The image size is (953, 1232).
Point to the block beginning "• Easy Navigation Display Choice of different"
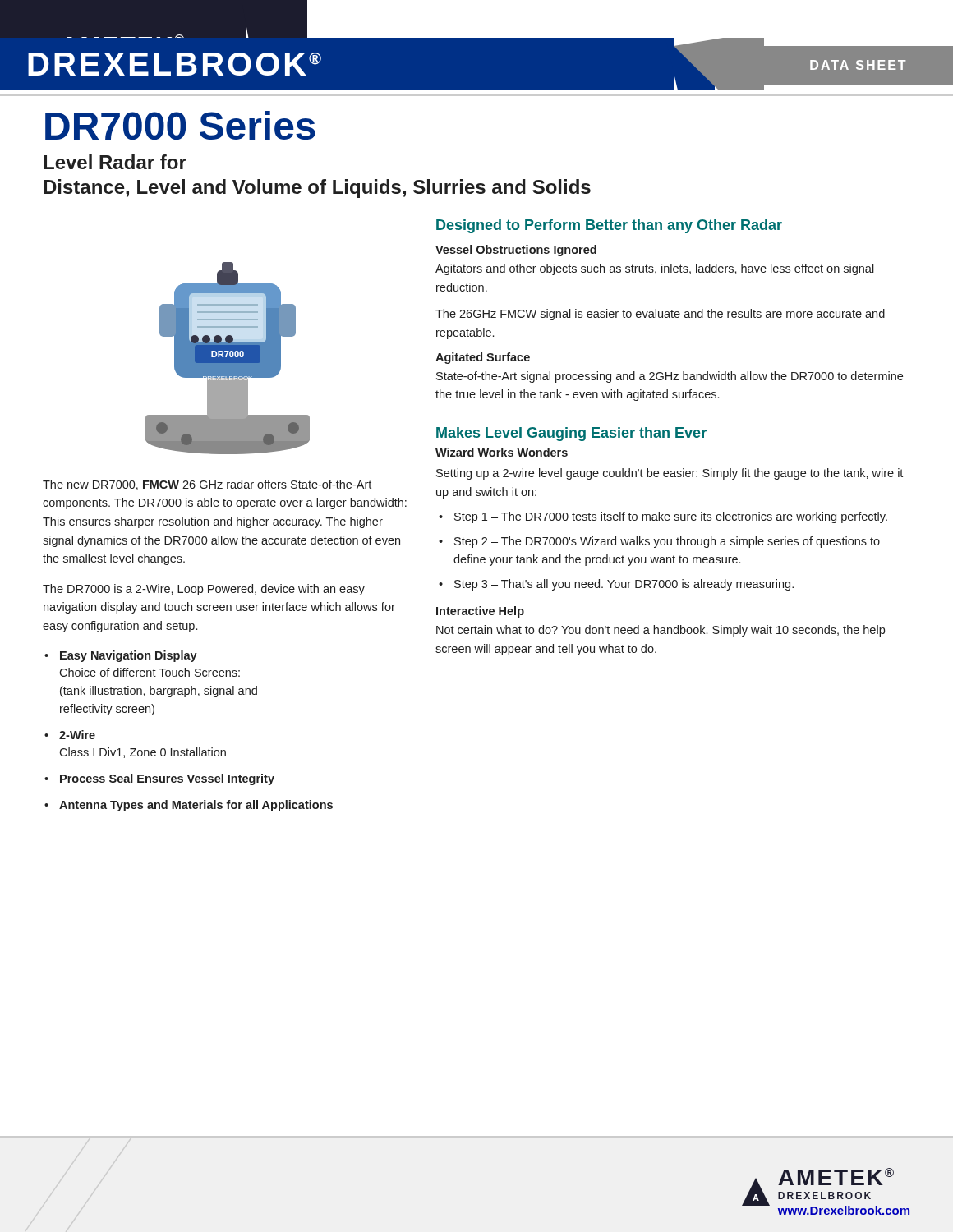click(151, 681)
